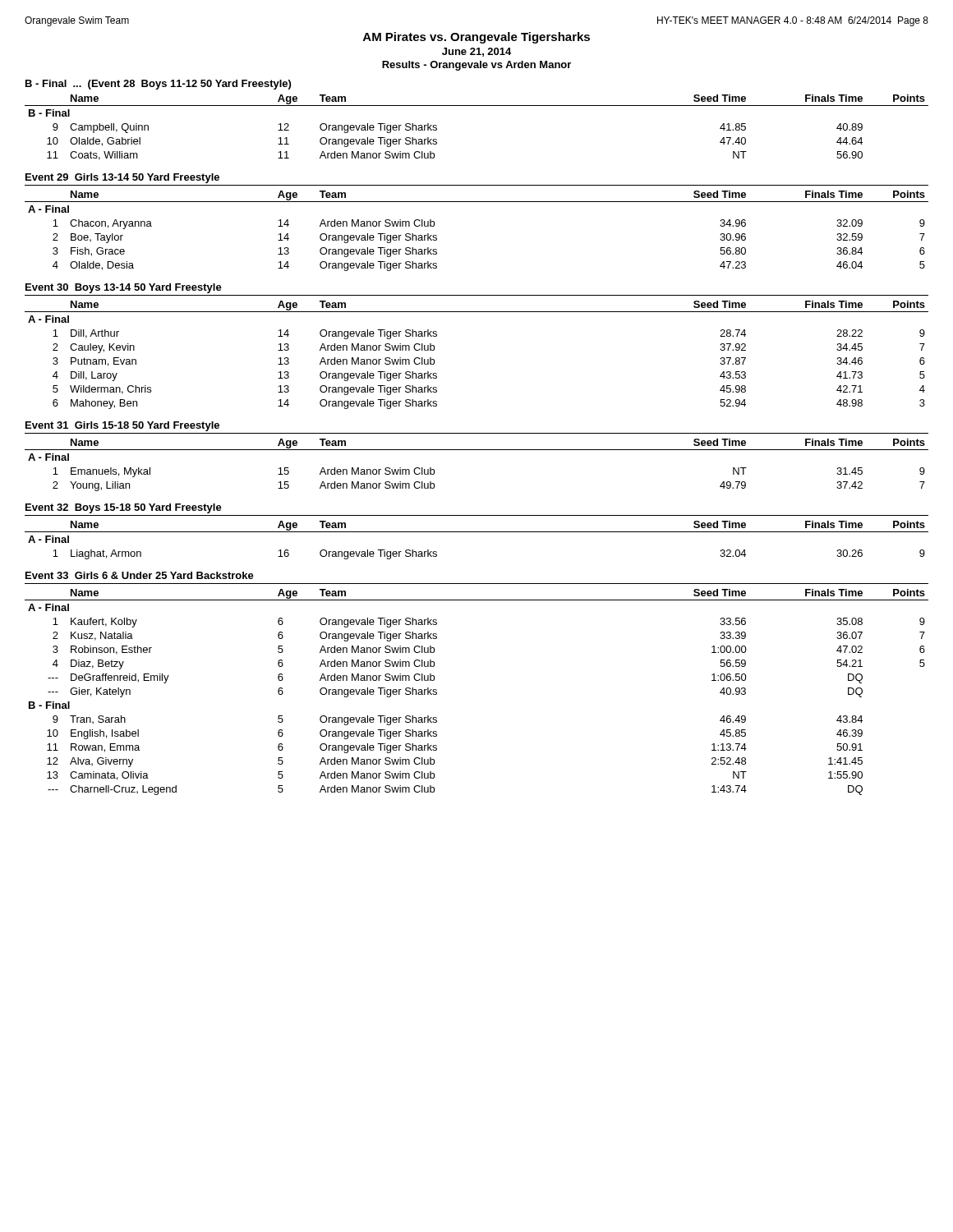Point to the section header beginning "B - Final ..."
953x1232 pixels.
158,83
